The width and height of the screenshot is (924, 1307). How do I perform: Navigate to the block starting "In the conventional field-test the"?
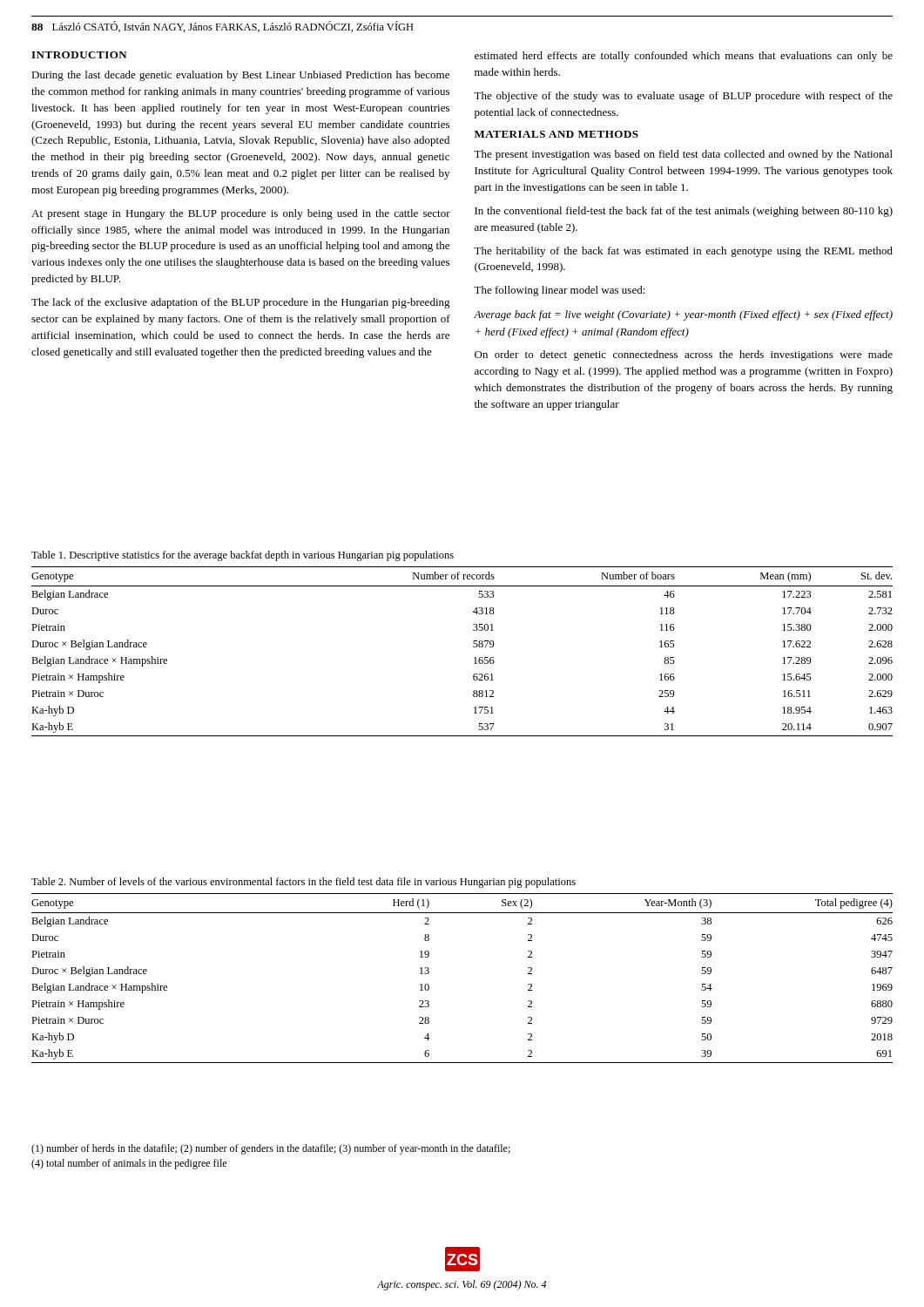(683, 219)
